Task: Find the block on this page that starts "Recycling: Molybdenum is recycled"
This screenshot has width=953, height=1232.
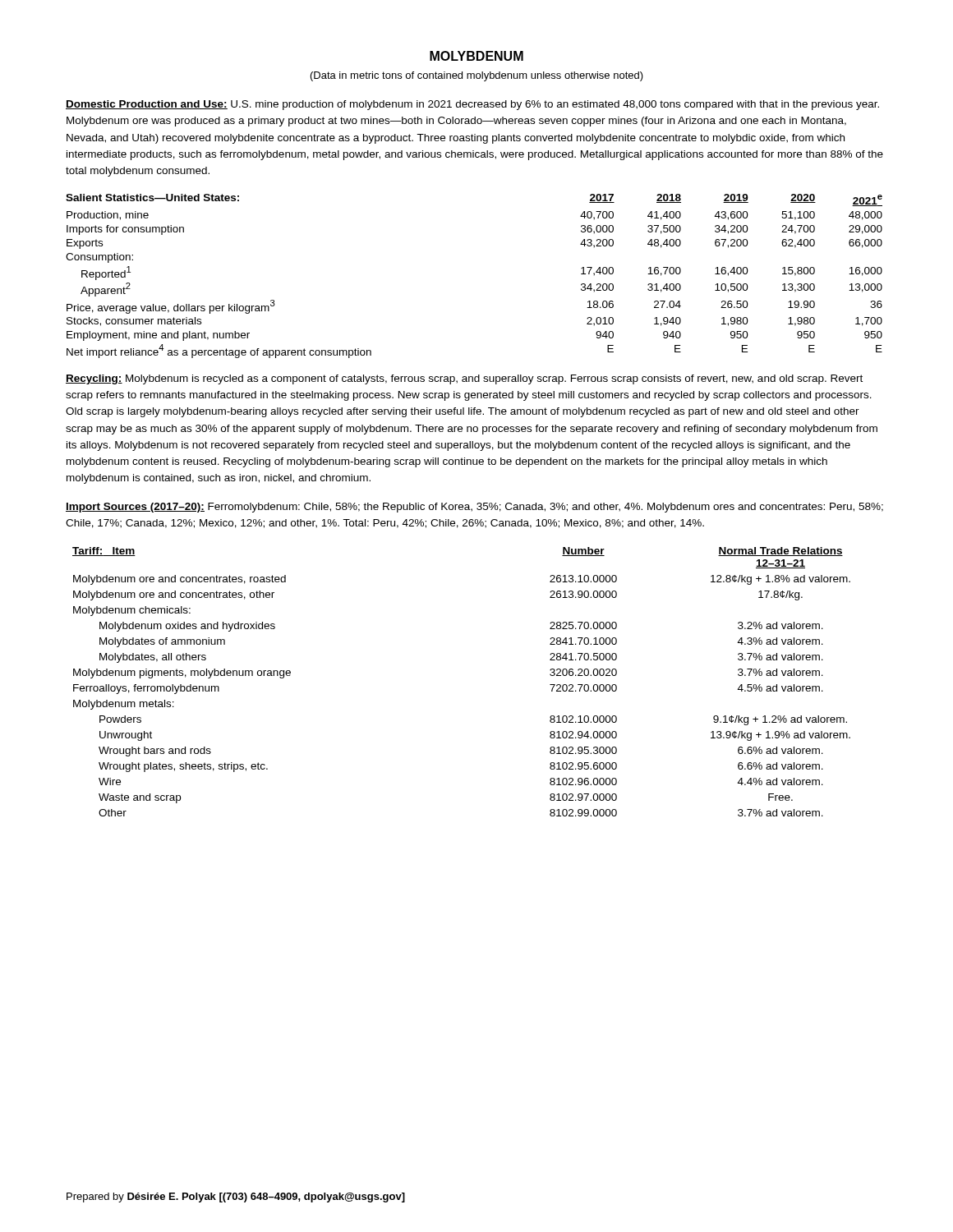Action: (x=472, y=428)
